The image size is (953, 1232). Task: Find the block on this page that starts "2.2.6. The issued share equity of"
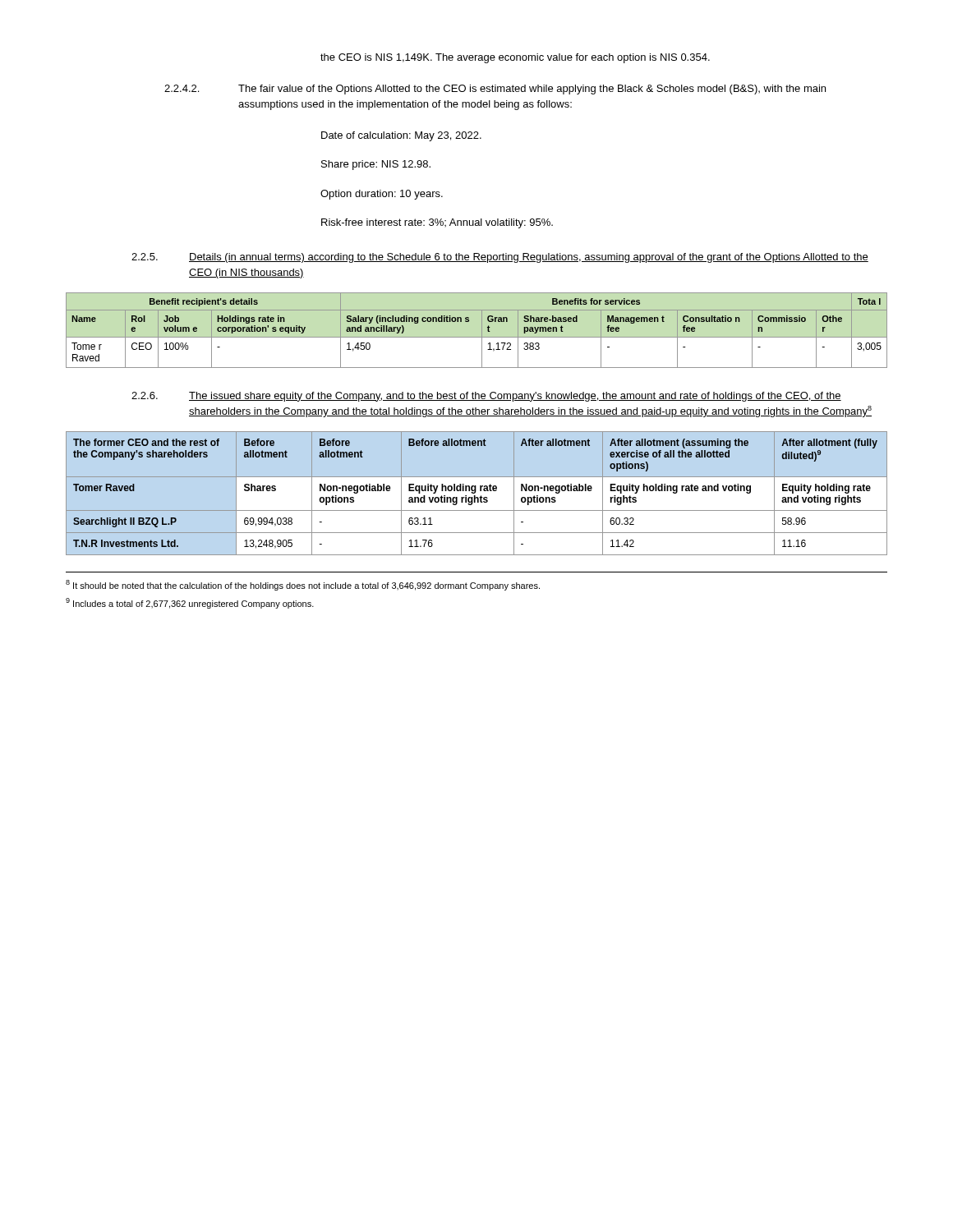[x=509, y=403]
